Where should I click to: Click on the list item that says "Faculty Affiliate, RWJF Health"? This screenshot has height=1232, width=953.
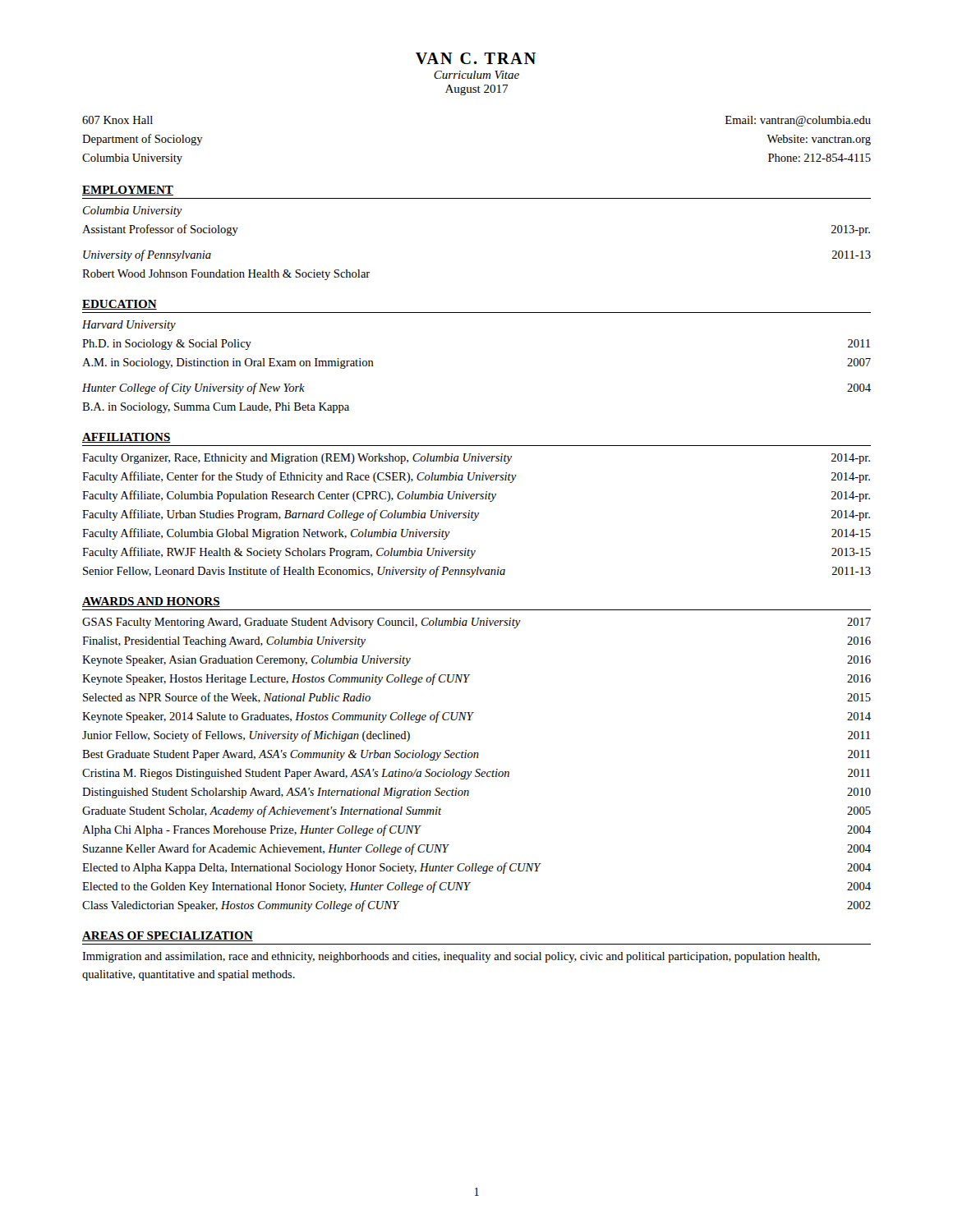(476, 552)
